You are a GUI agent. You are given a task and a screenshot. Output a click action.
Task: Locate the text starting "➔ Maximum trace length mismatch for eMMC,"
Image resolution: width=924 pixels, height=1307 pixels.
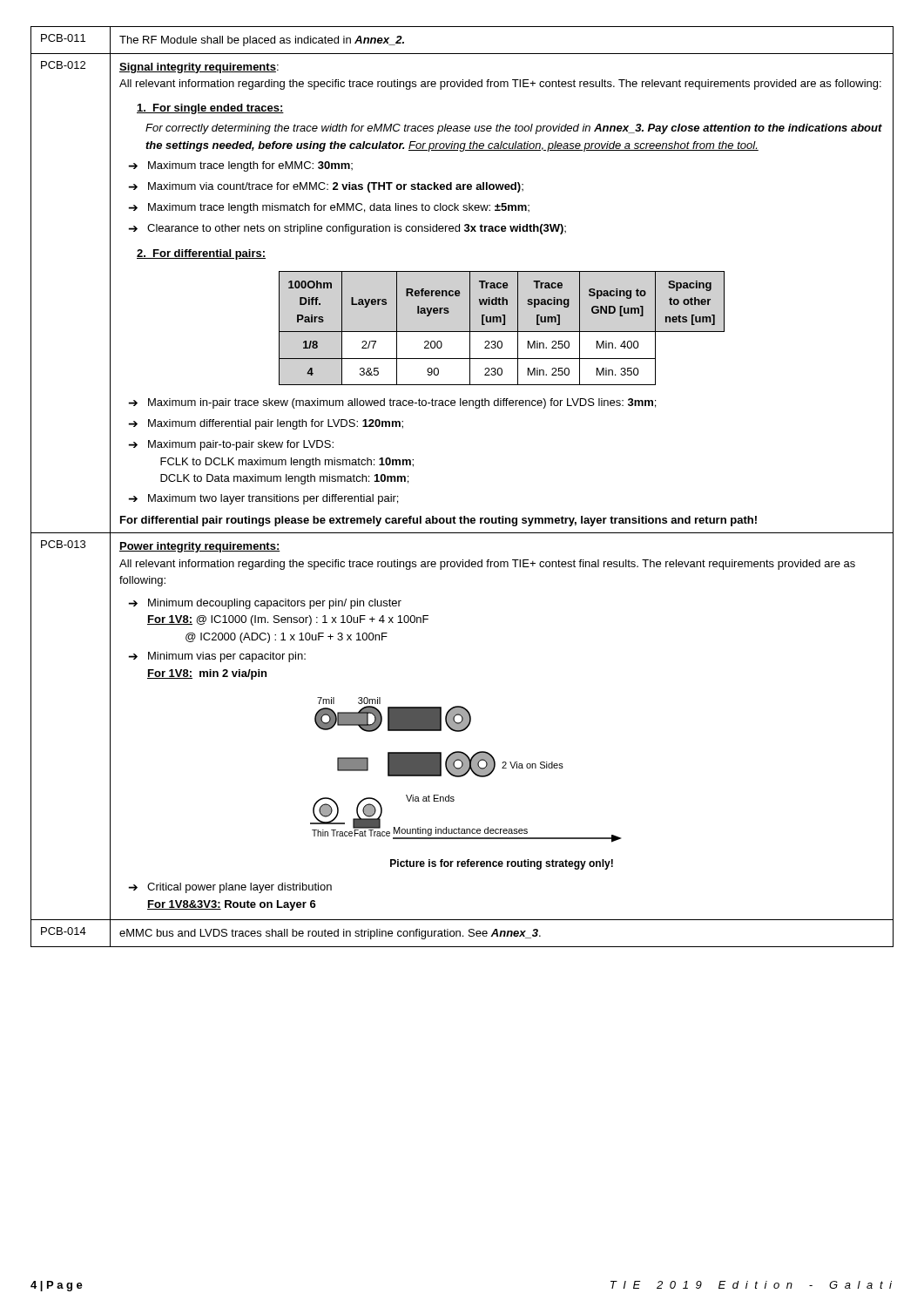(506, 208)
